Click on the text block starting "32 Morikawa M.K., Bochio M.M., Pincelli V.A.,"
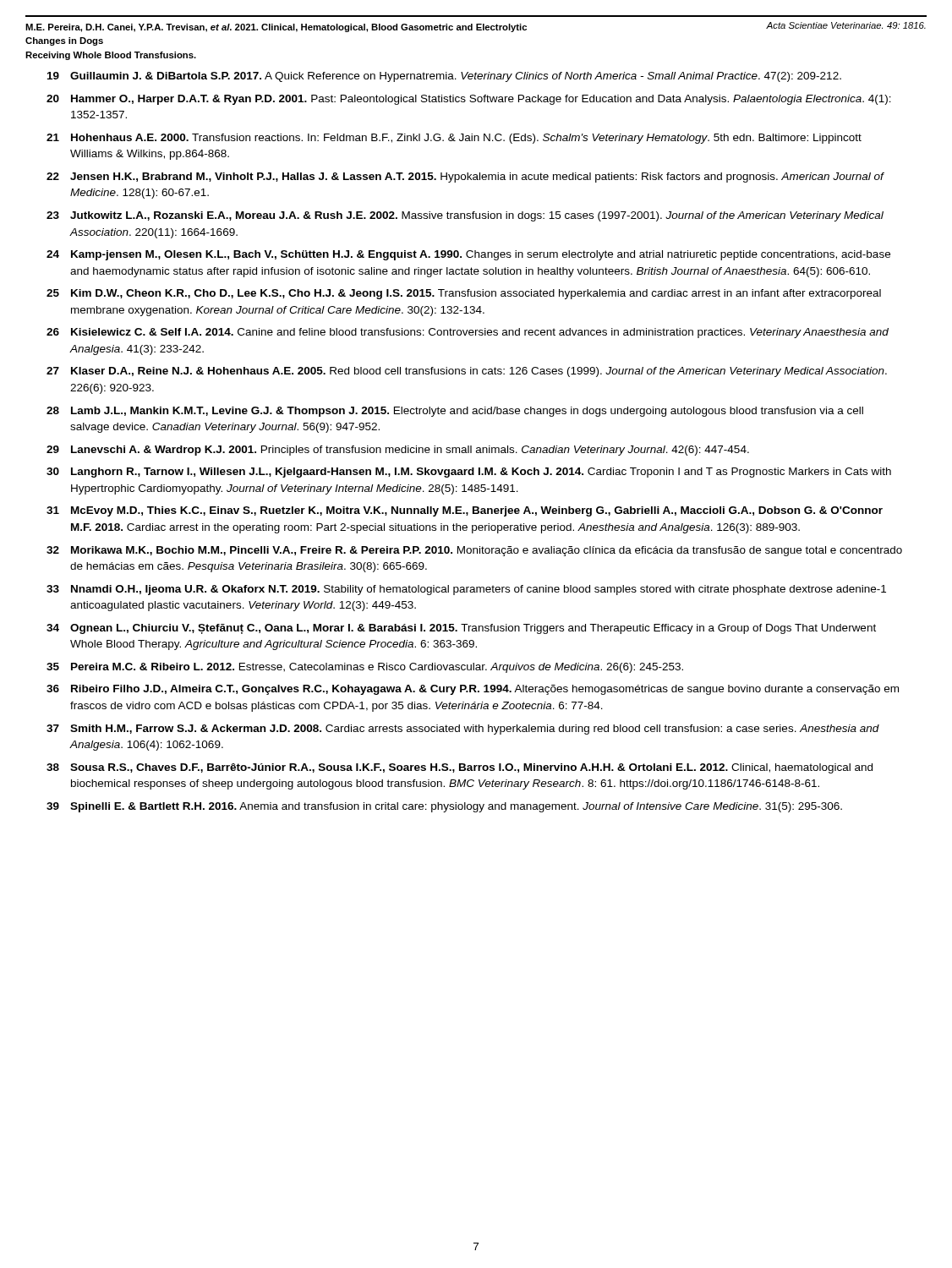The width and height of the screenshot is (952, 1268). click(x=476, y=558)
